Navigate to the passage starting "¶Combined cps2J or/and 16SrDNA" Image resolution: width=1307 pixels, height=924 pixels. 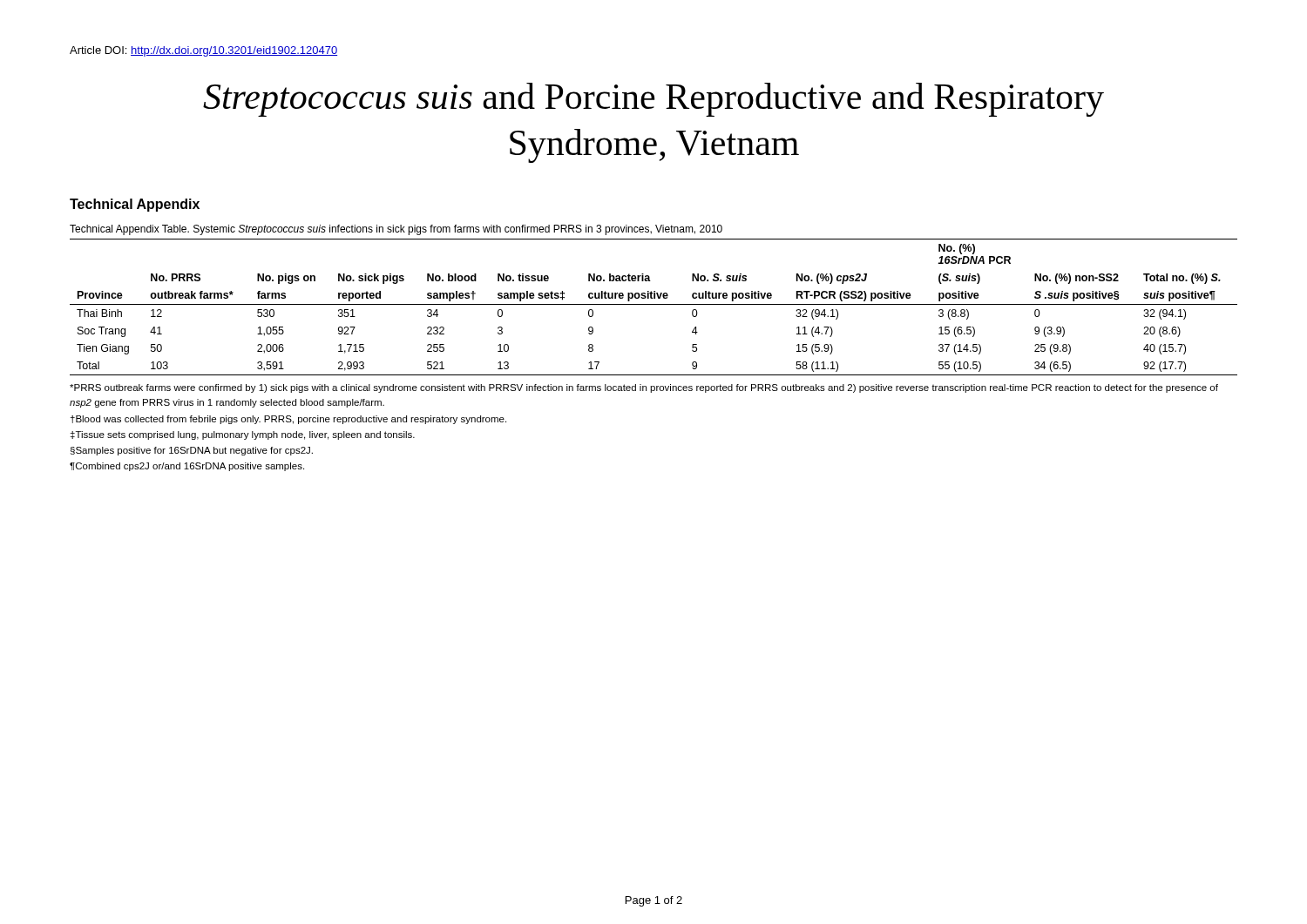(x=187, y=467)
